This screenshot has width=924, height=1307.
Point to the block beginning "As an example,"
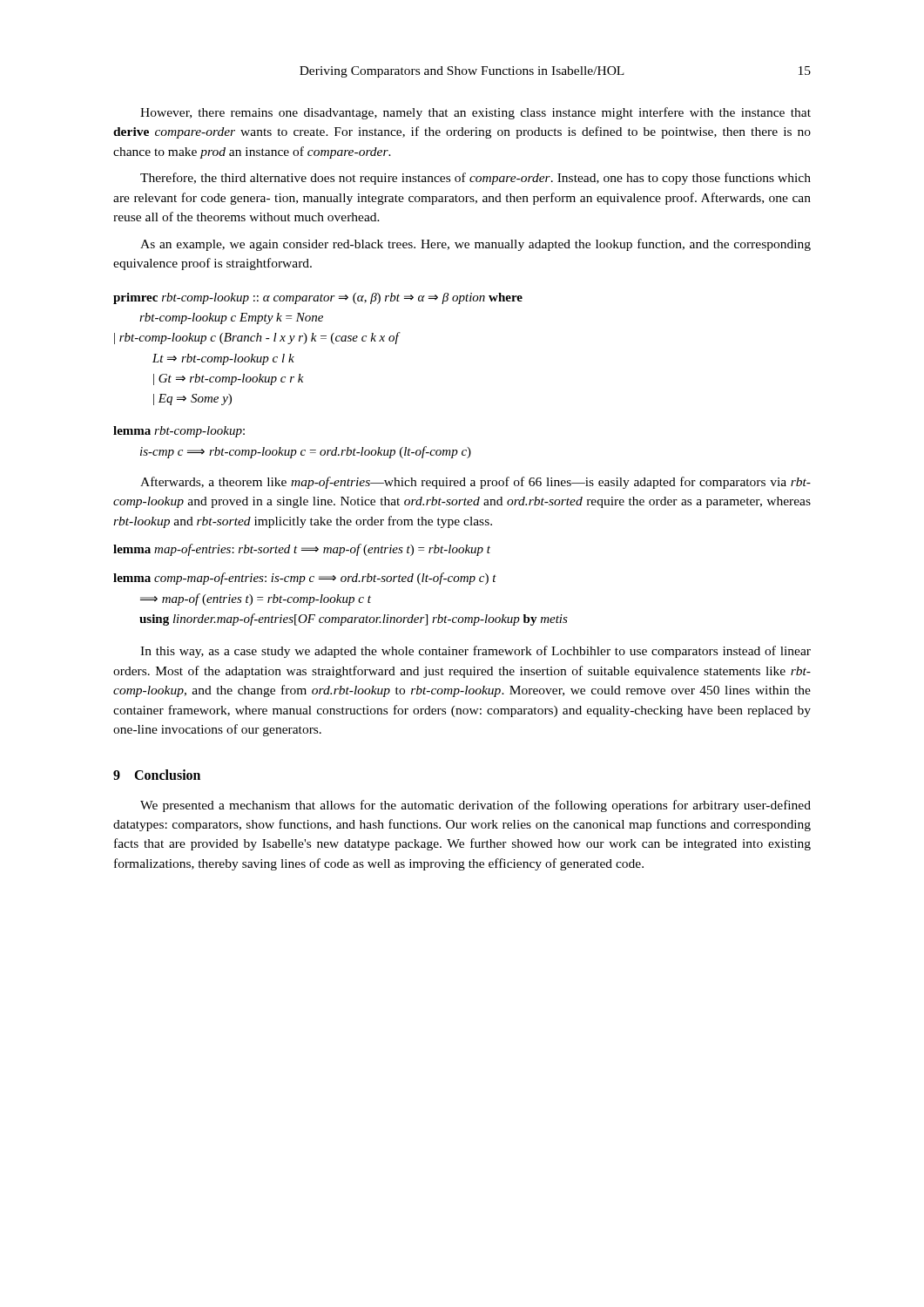(x=462, y=253)
